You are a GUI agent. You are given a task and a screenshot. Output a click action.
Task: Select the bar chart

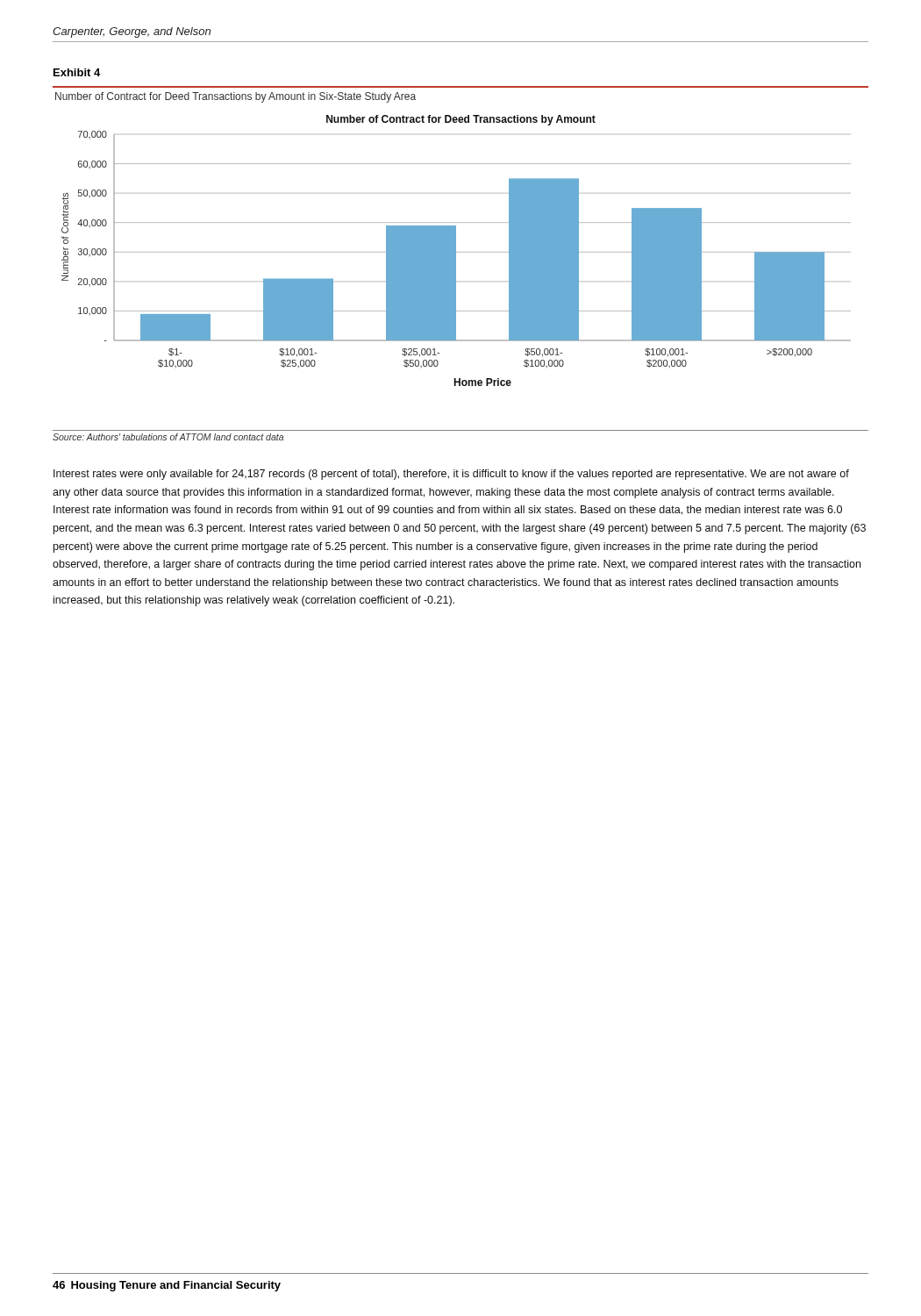pyautogui.click(x=460, y=258)
